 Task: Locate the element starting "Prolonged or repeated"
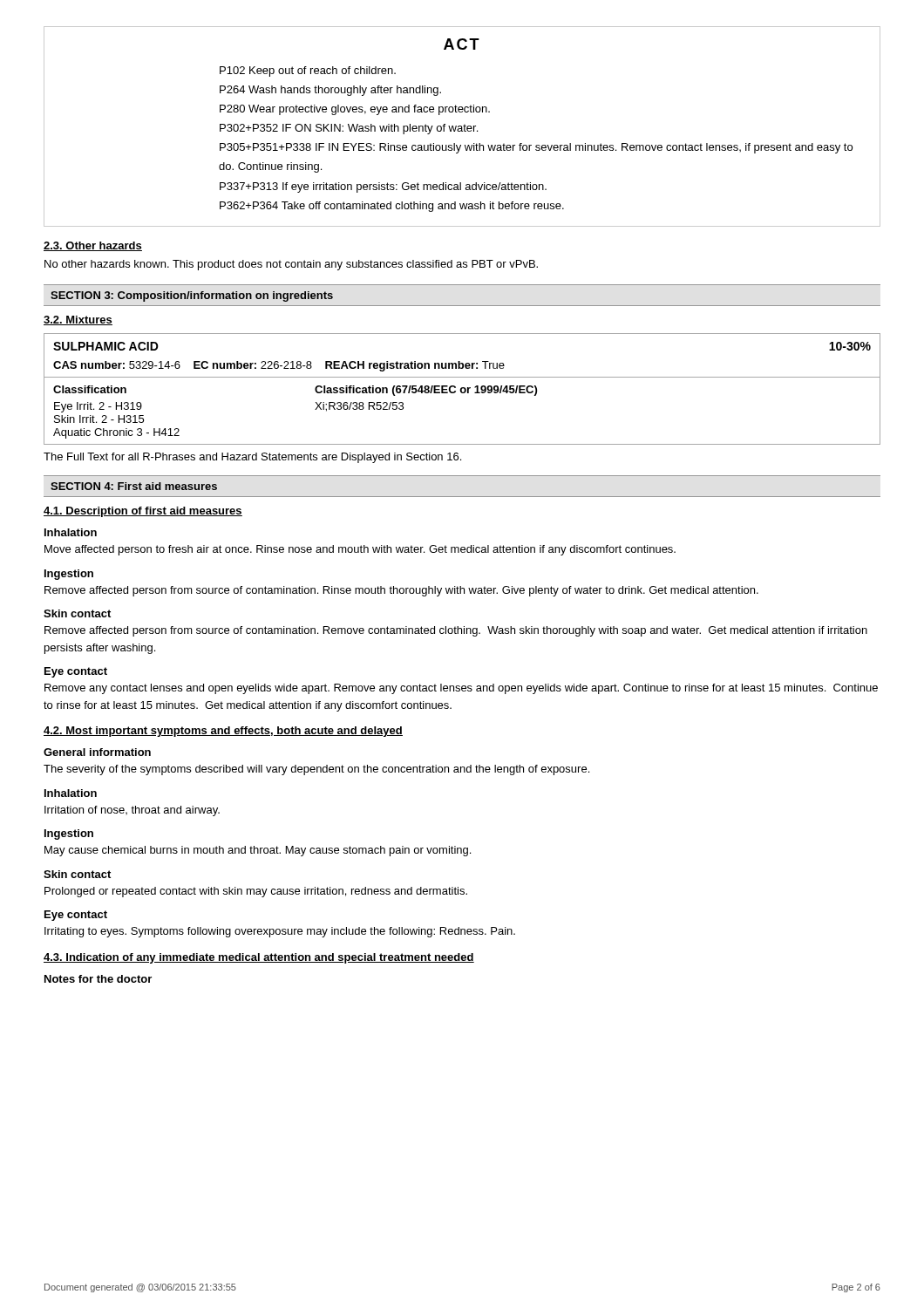(x=256, y=890)
